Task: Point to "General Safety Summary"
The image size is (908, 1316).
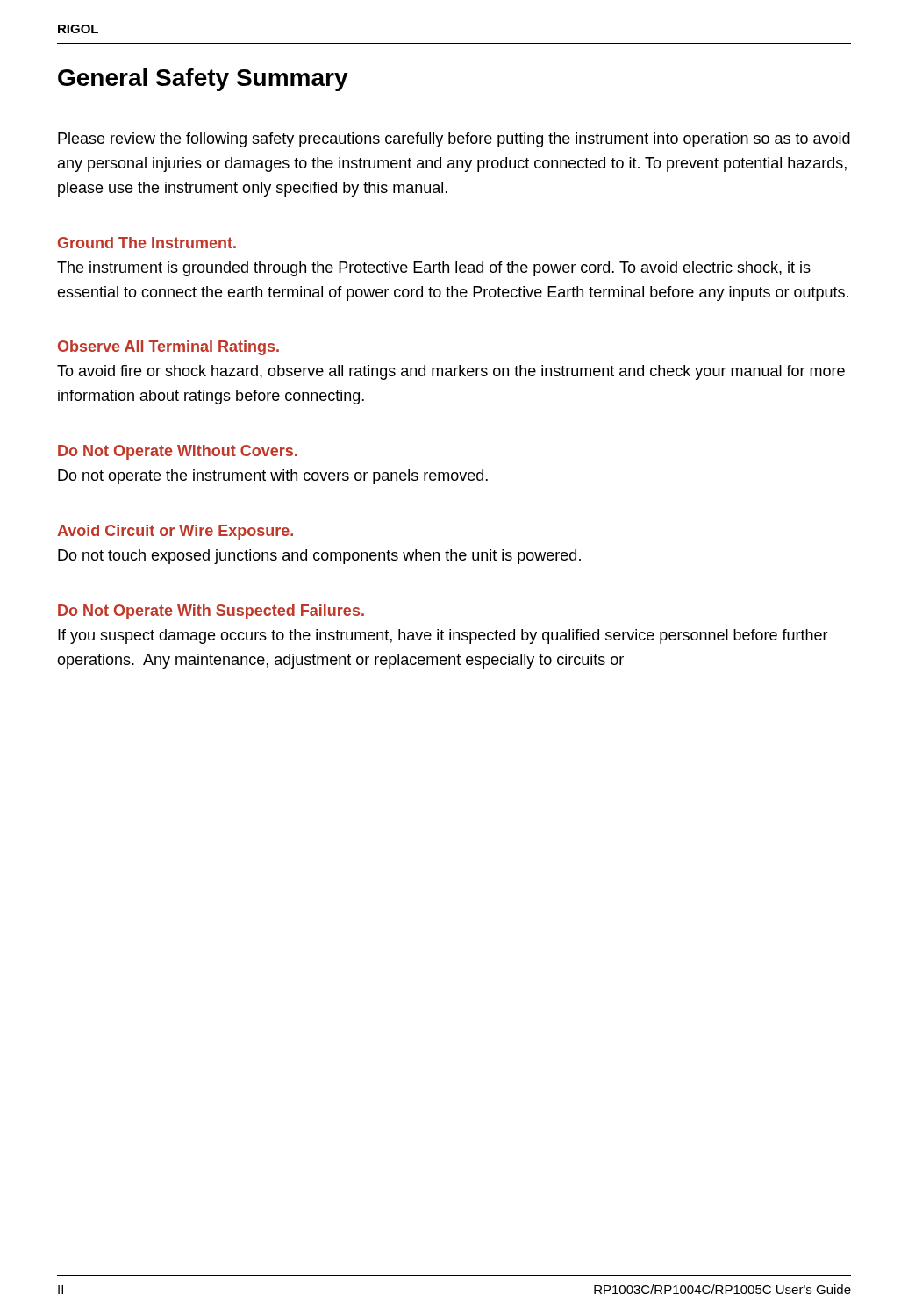Action: click(202, 78)
